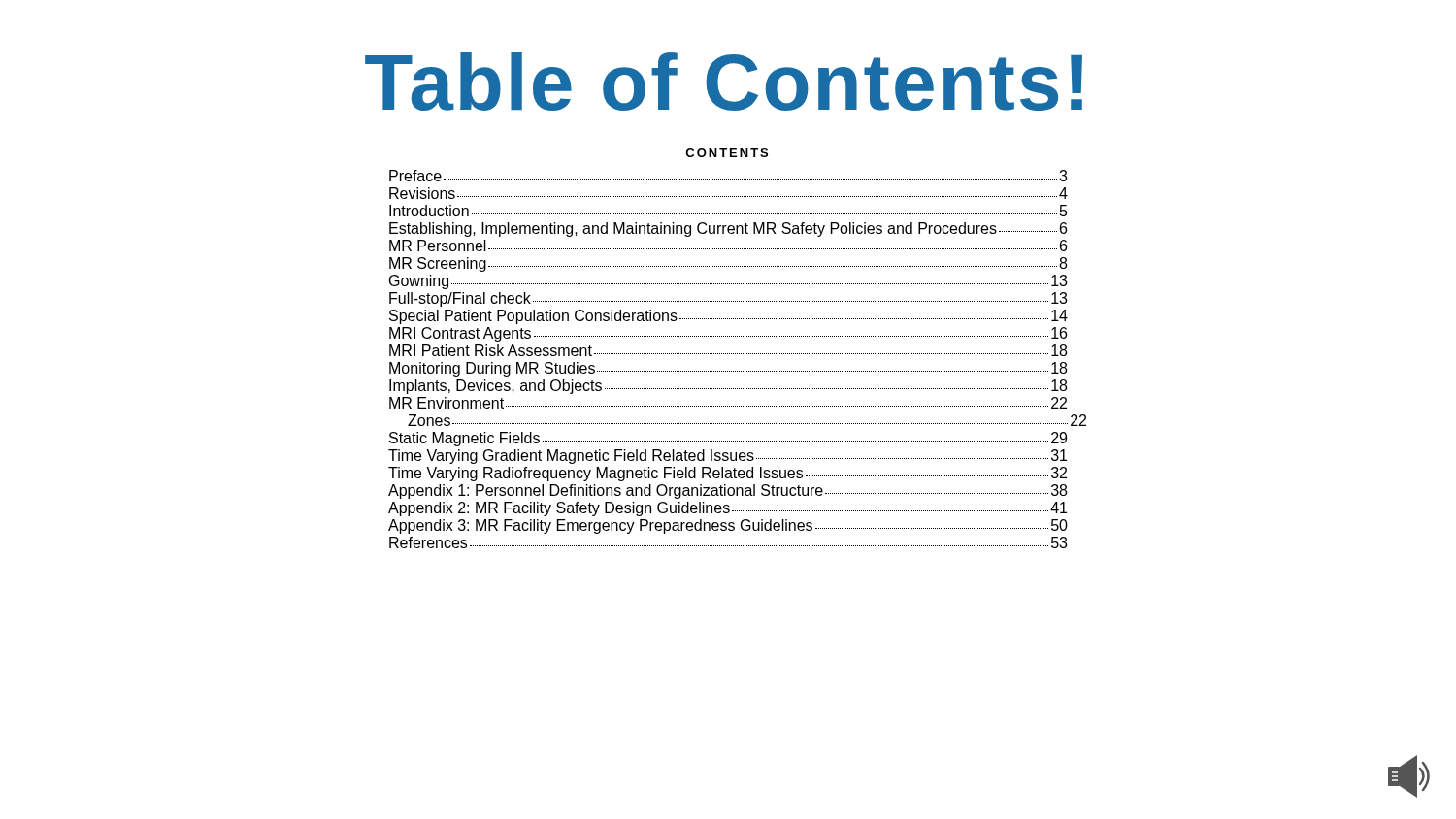Locate the block of text that opens with "Time Varying Gradient"

[728, 456]
